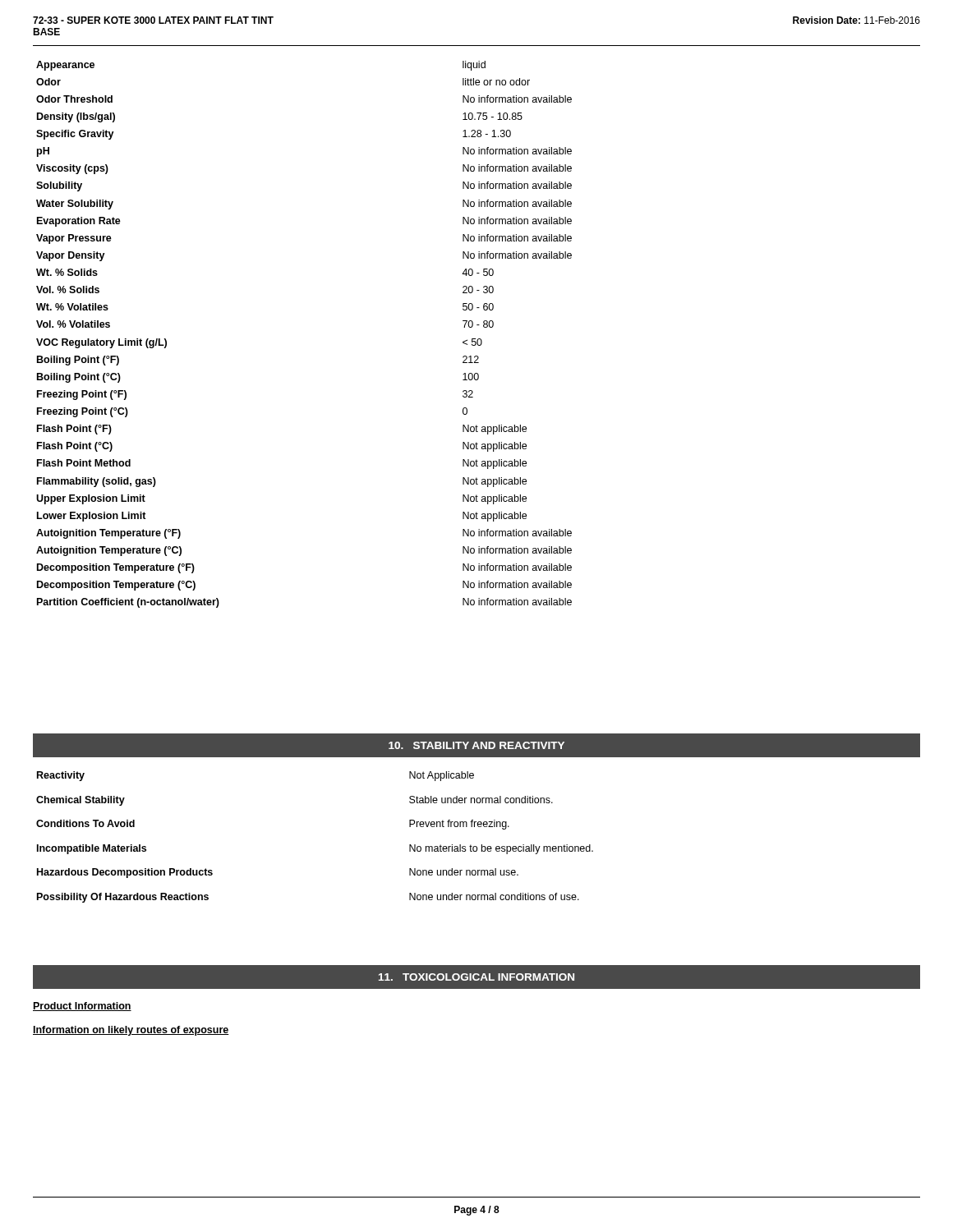Find the text containing "Information on likely routes of exposure"
Screen dimensions: 1232x953
(131, 1030)
